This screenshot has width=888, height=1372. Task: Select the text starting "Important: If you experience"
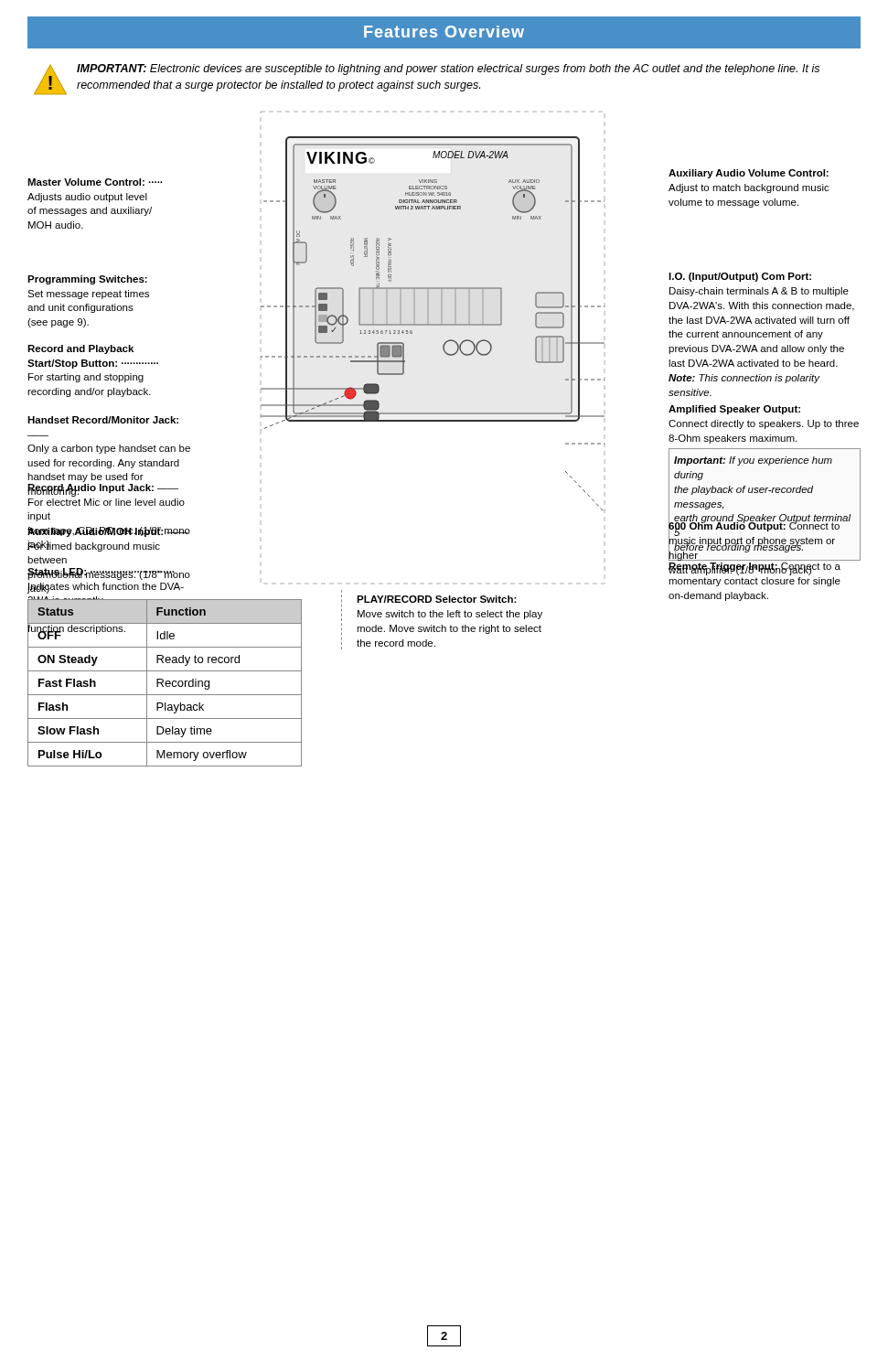(762, 504)
